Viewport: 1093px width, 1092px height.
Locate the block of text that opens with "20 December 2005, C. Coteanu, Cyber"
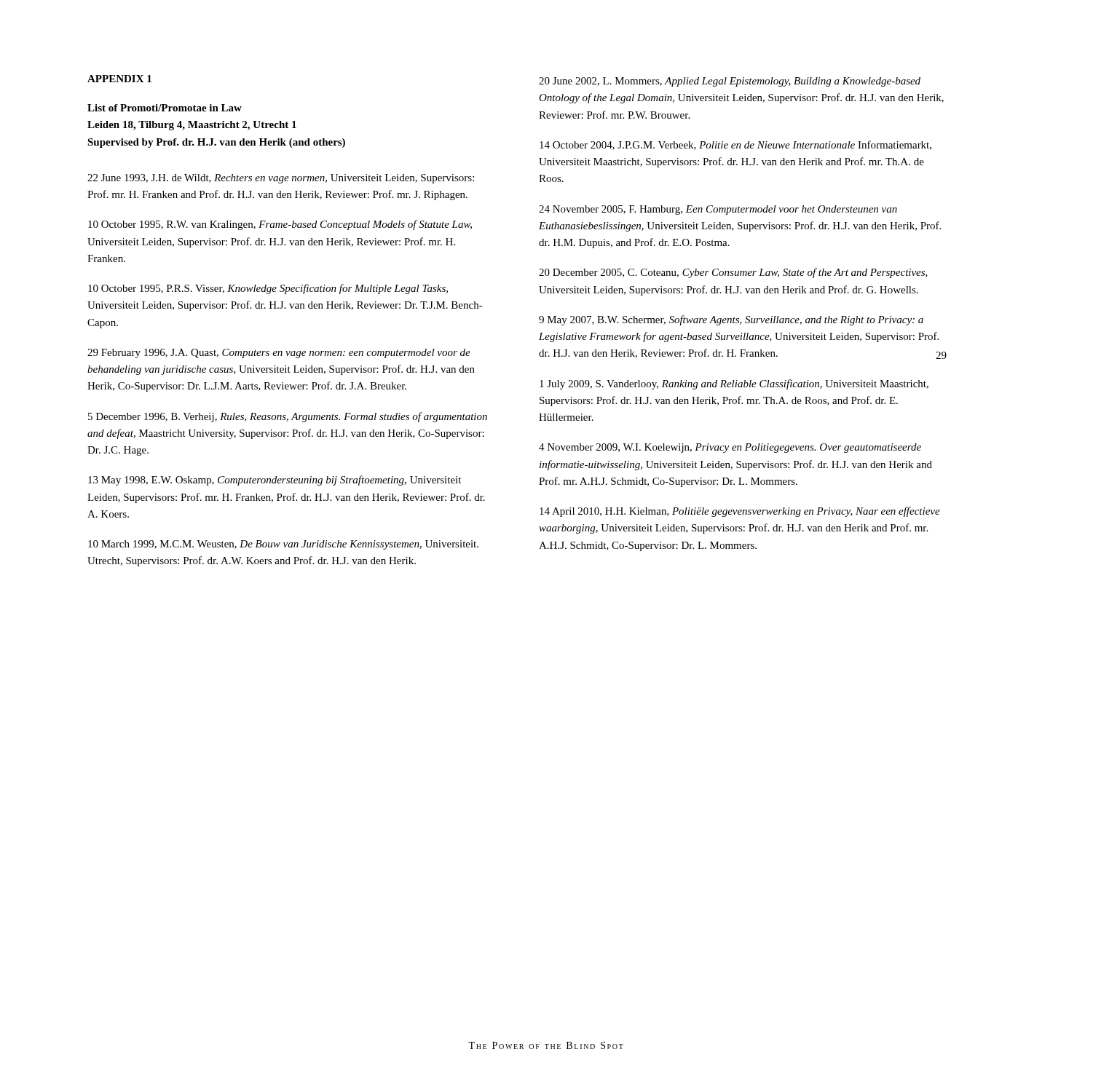[x=733, y=281]
